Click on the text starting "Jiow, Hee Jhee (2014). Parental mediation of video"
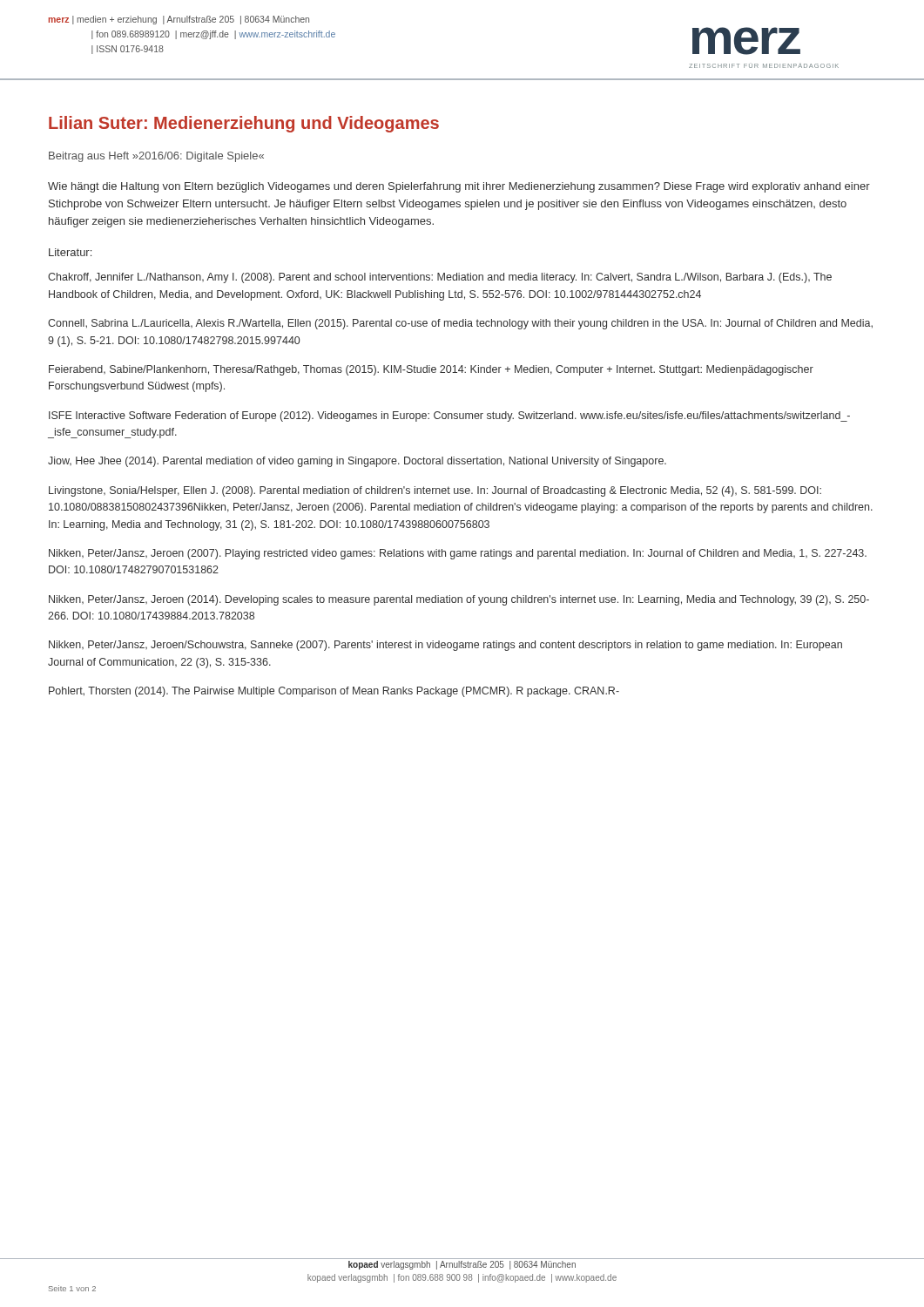 [x=357, y=461]
